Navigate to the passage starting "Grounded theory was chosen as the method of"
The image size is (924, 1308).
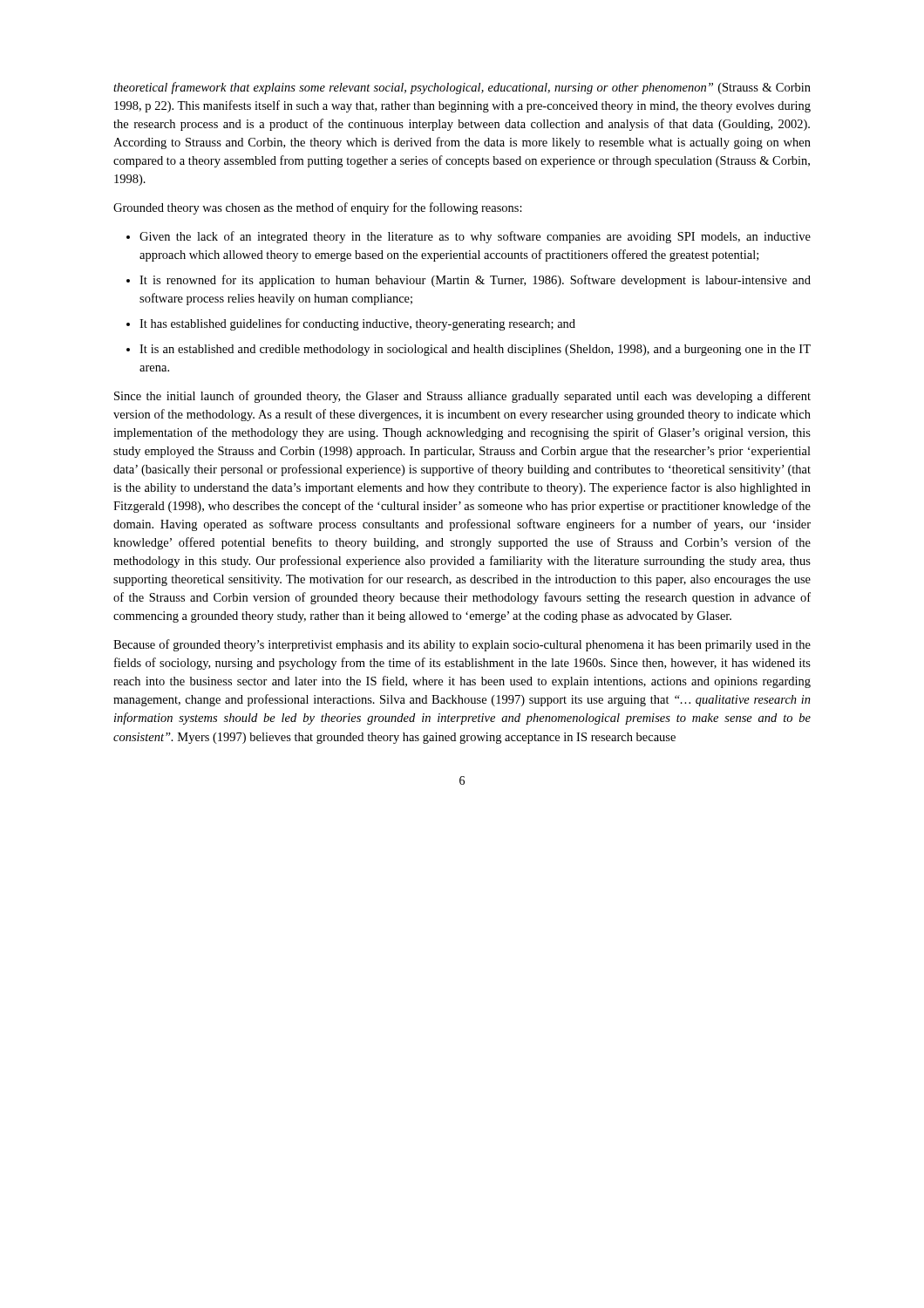click(462, 208)
